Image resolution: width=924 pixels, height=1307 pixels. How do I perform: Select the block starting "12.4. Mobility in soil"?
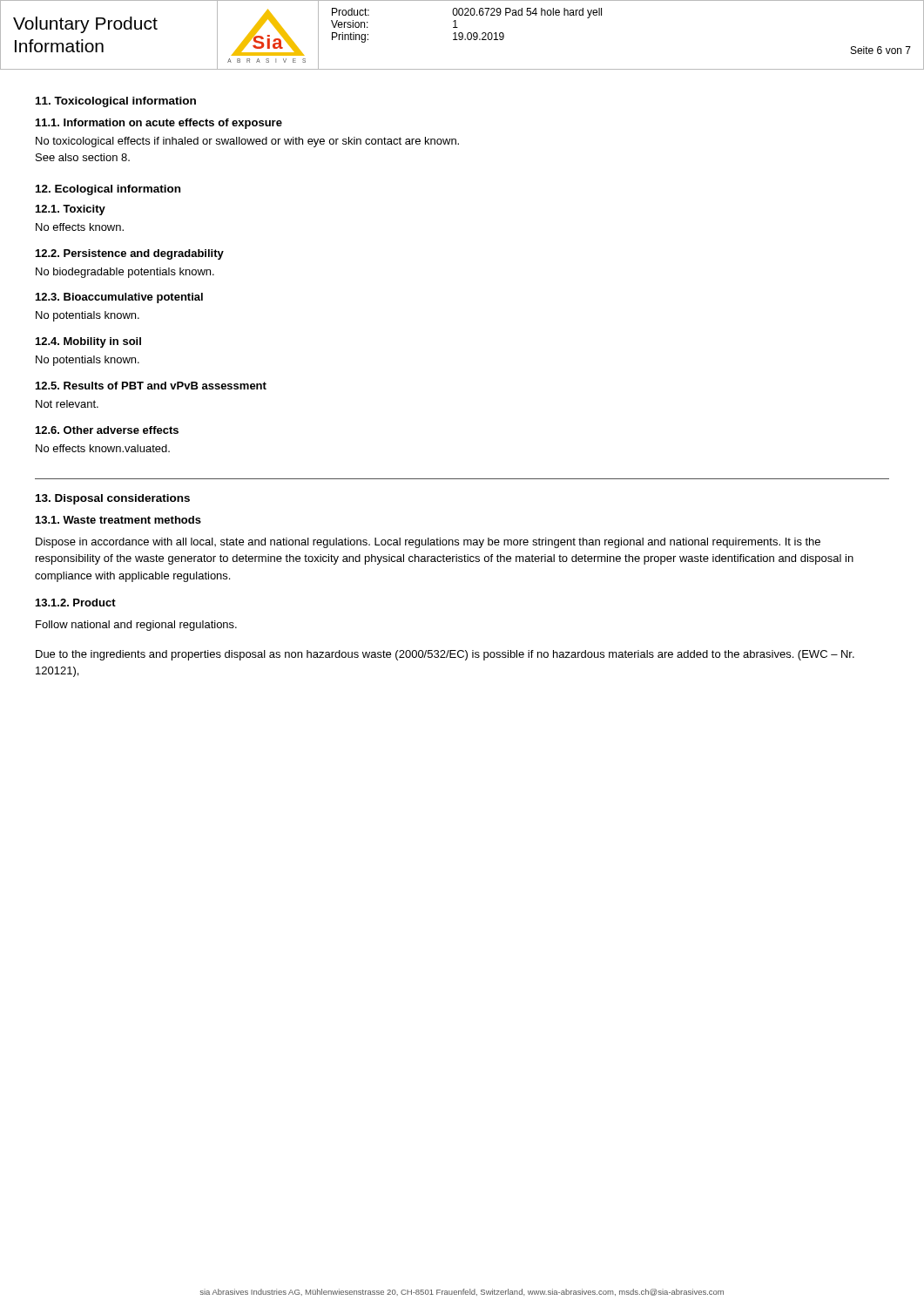click(x=88, y=341)
